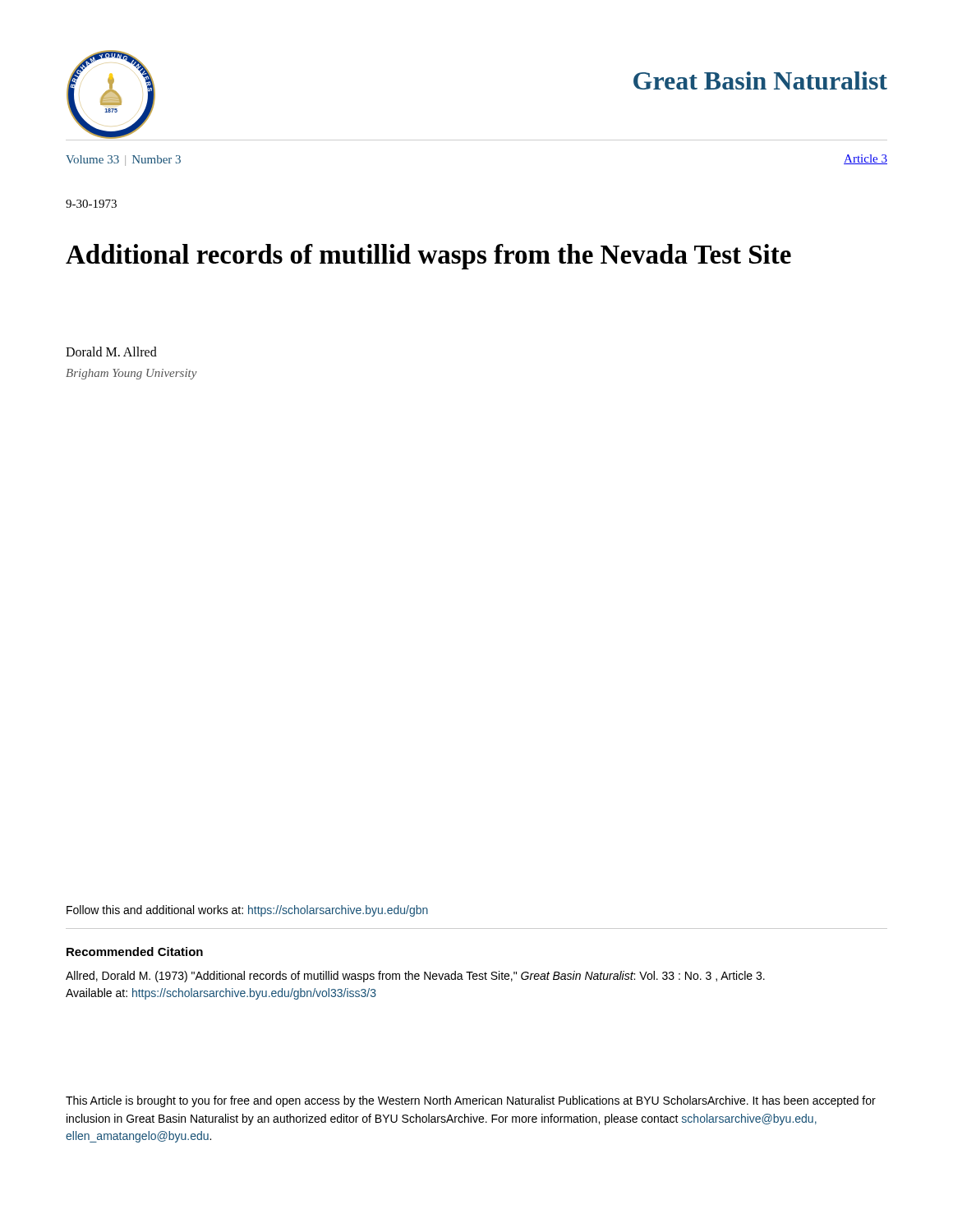Select the text block with the text "Allred, Dorald M. (1973) "Additional records of"
The width and height of the screenshot is (953, 1232).
pyautogui.click(x=416, y=984)
